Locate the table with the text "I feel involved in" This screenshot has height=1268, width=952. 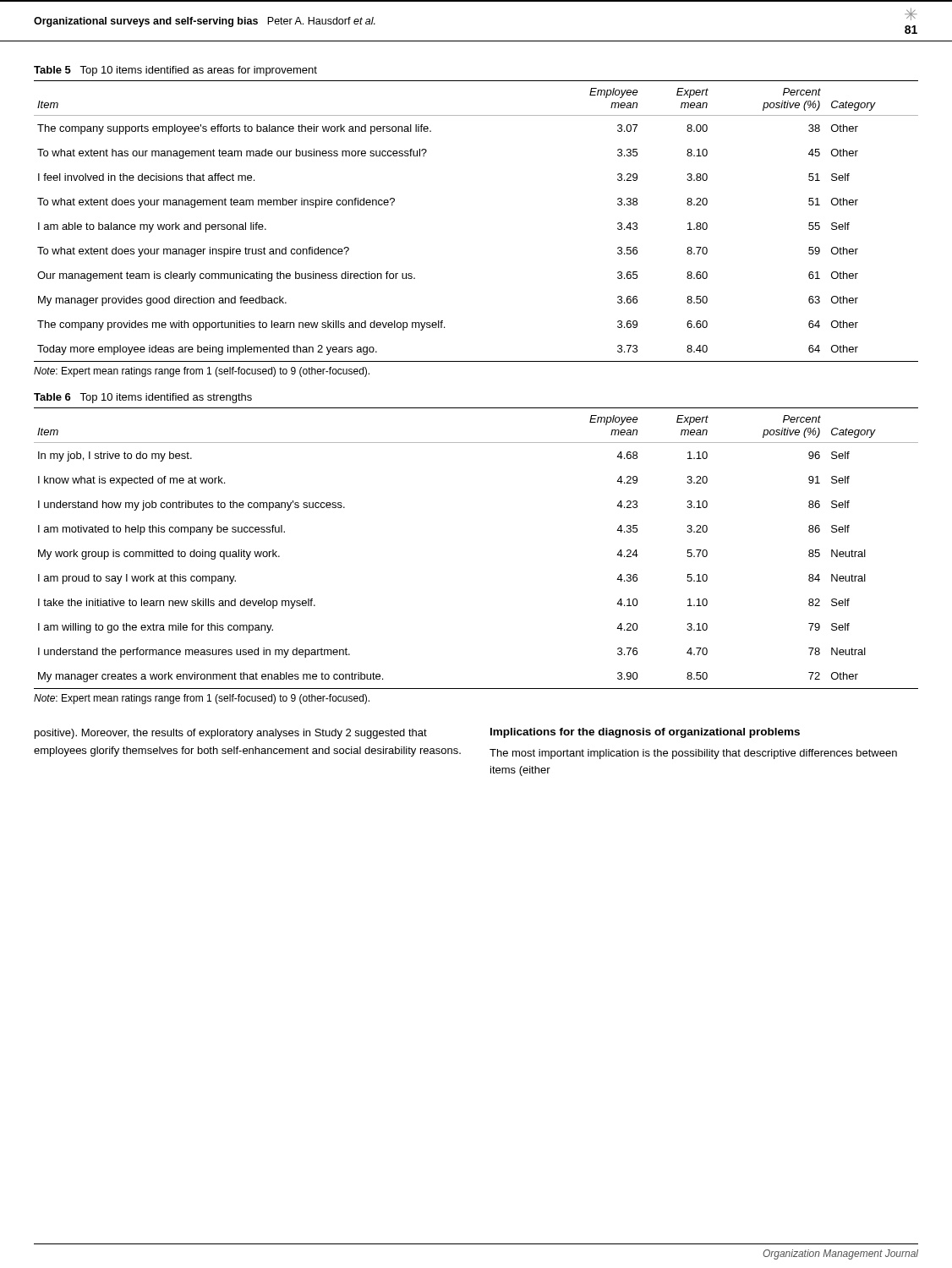476,221
